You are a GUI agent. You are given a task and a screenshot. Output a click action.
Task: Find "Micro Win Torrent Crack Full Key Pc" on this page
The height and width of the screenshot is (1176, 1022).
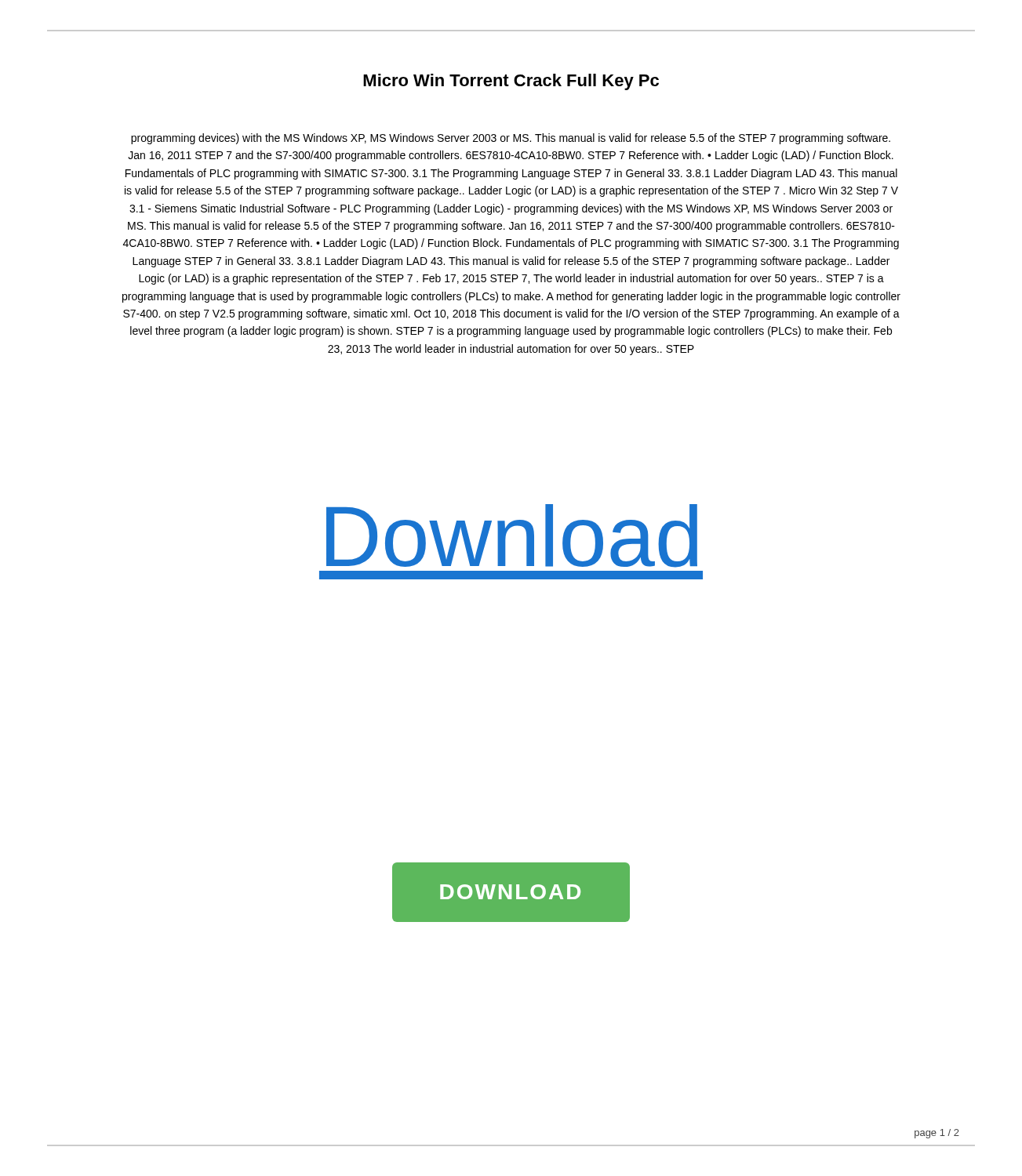(511, 81)
